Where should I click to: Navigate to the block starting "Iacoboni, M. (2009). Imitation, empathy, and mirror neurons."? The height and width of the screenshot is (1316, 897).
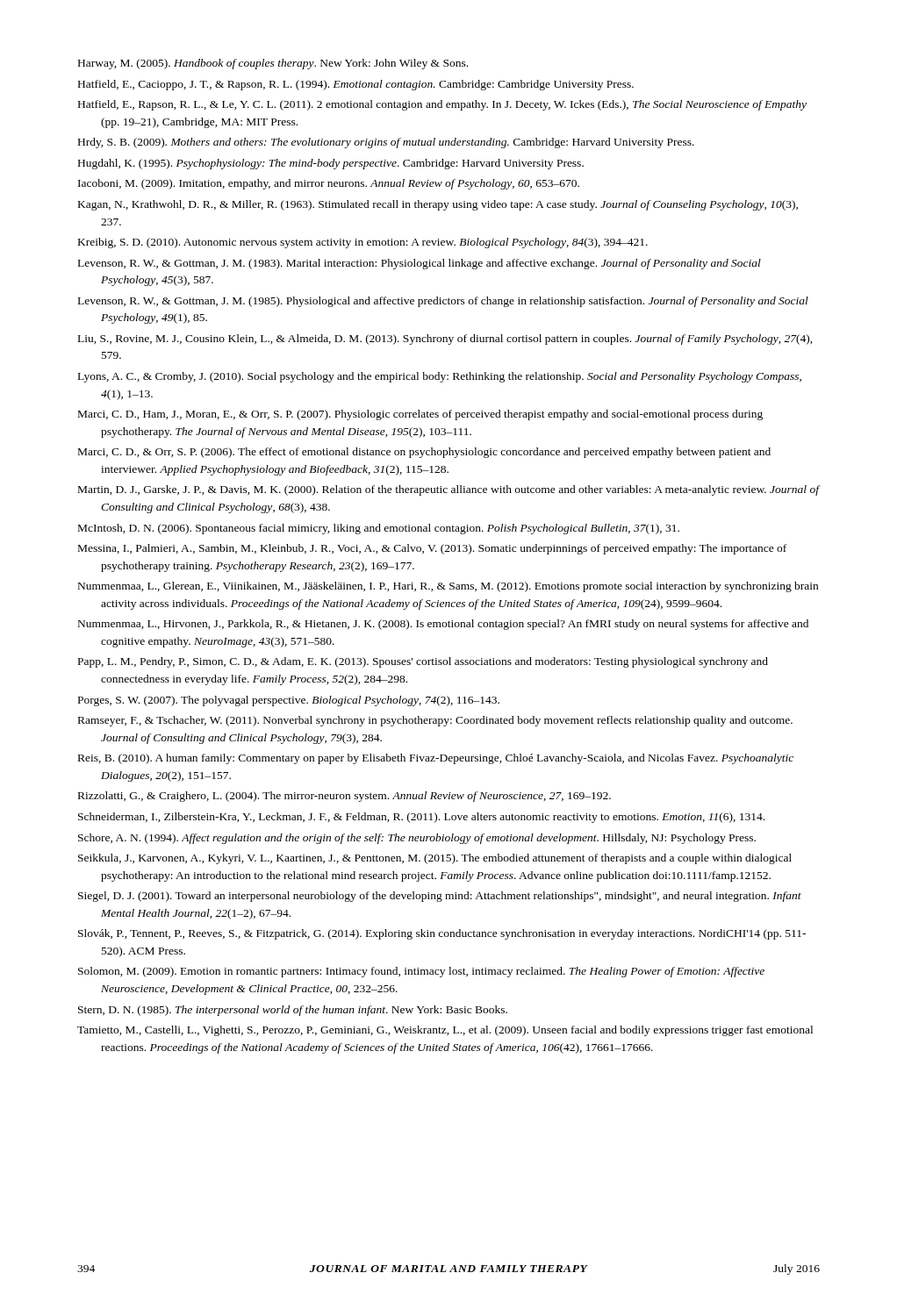[329, 183]
